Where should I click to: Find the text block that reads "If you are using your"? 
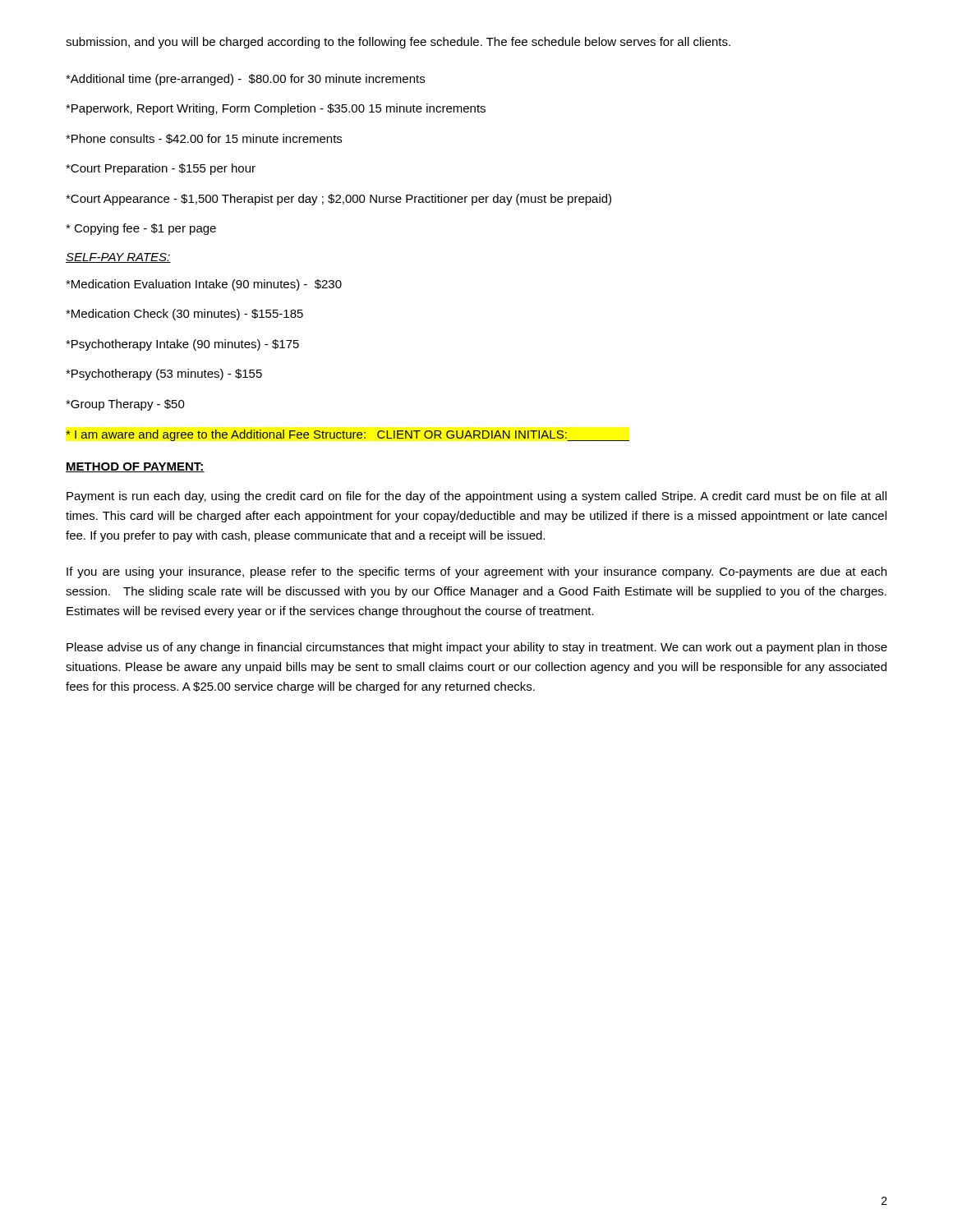476,591
